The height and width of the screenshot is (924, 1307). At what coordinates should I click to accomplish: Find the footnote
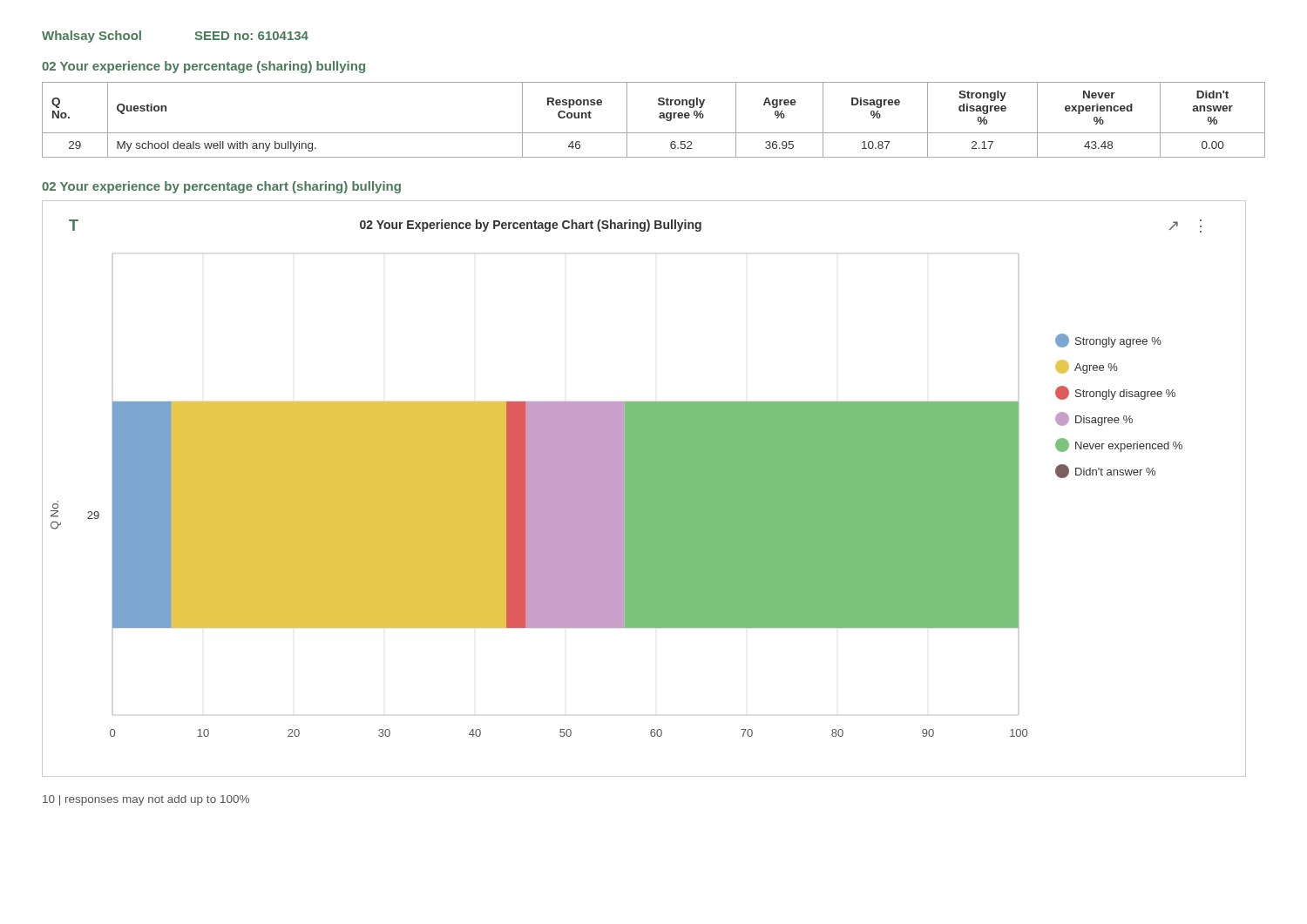point(146,799)
